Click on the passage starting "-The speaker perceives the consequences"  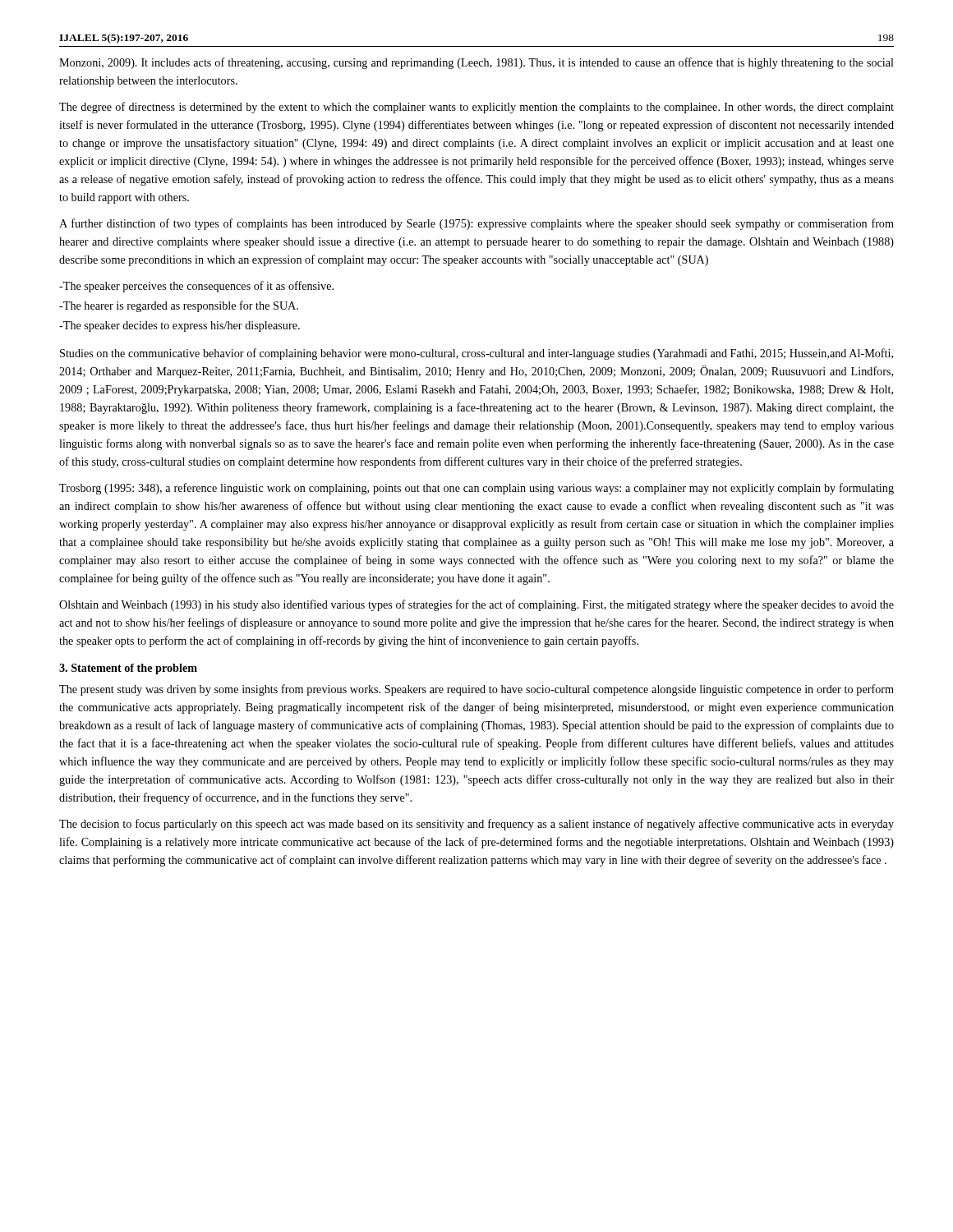pyautogui.click(x=197, y=286)
